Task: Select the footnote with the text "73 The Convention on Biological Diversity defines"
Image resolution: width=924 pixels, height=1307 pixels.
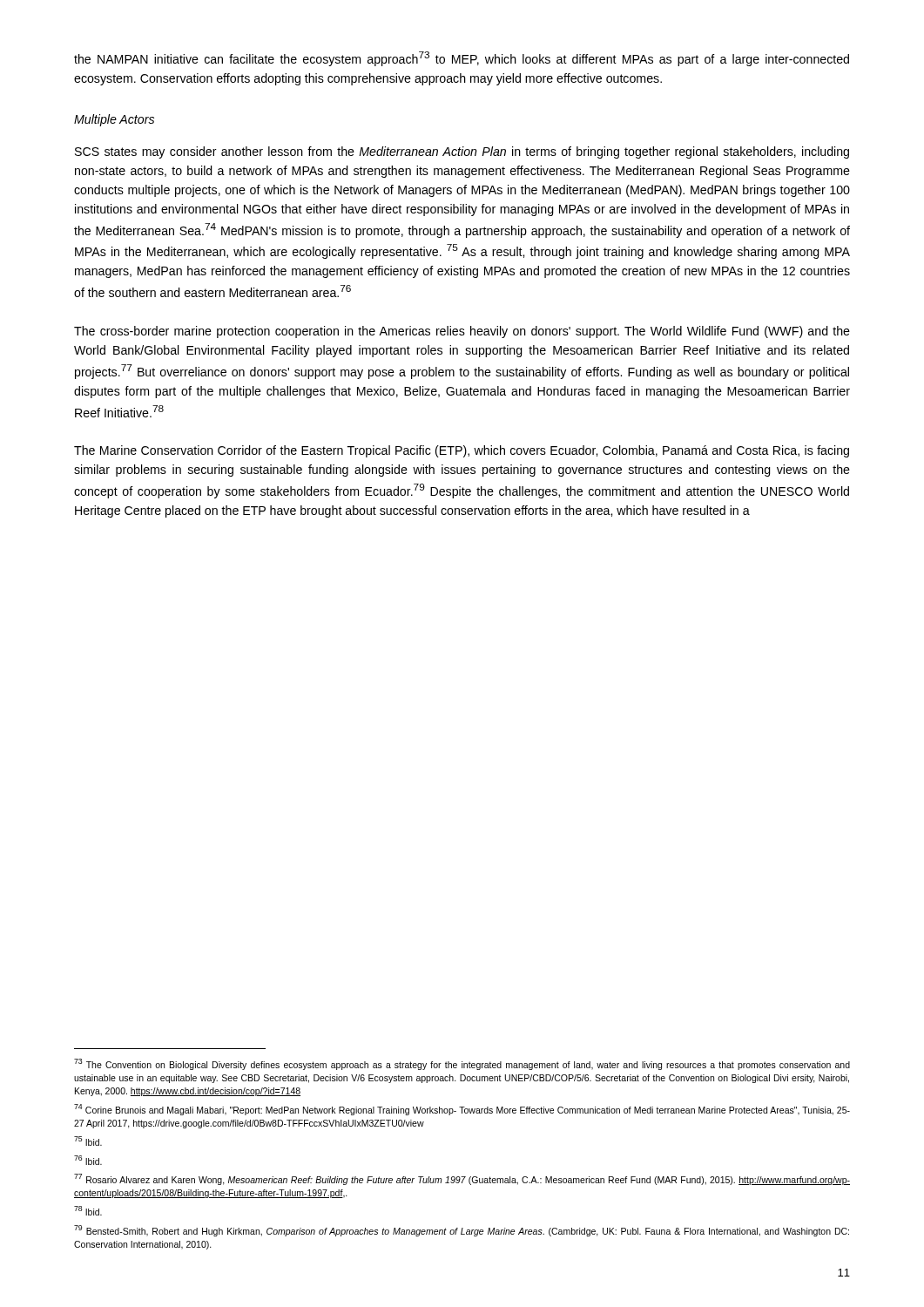Action: click(462, 1076)
